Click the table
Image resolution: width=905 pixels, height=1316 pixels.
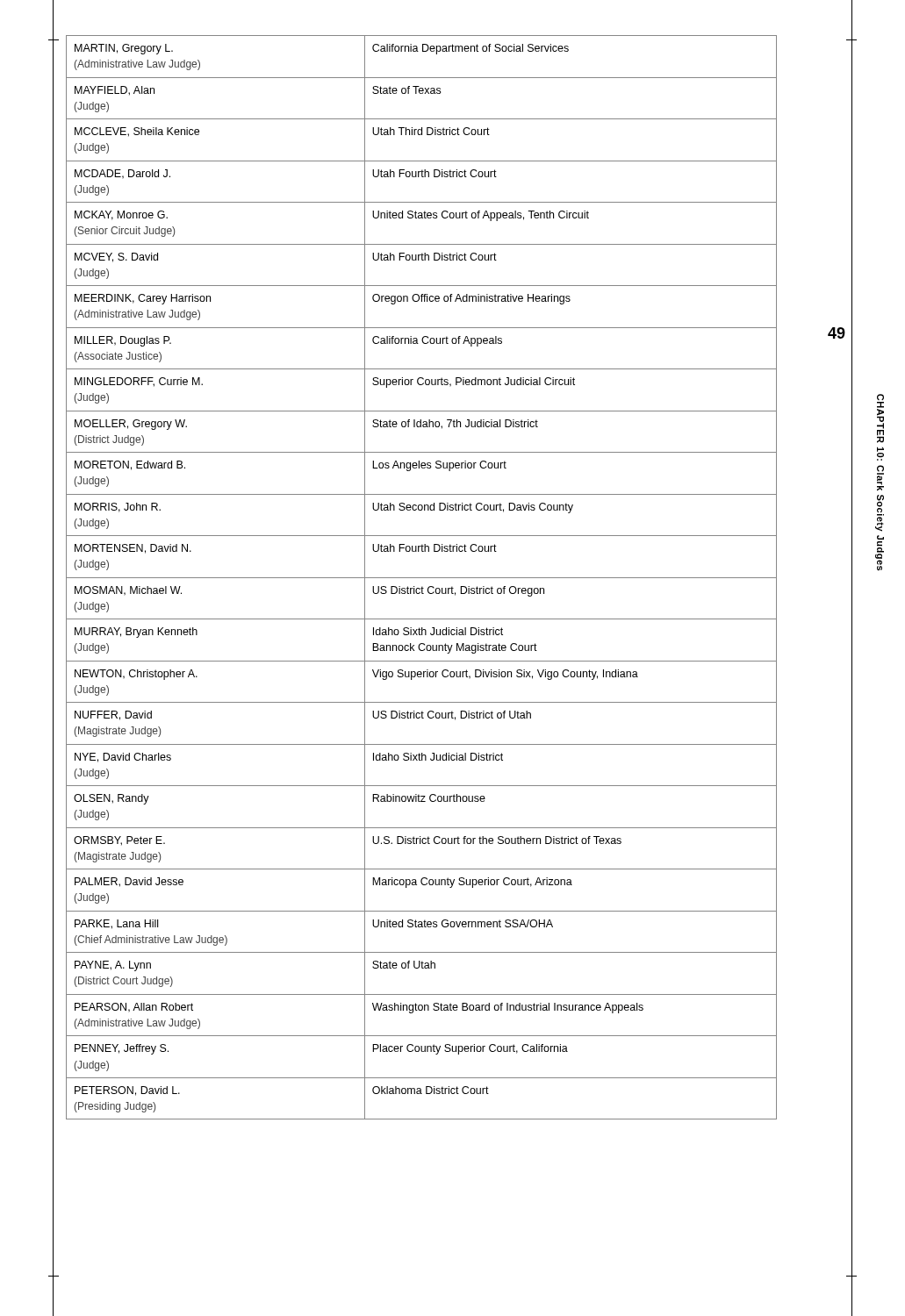421,577
